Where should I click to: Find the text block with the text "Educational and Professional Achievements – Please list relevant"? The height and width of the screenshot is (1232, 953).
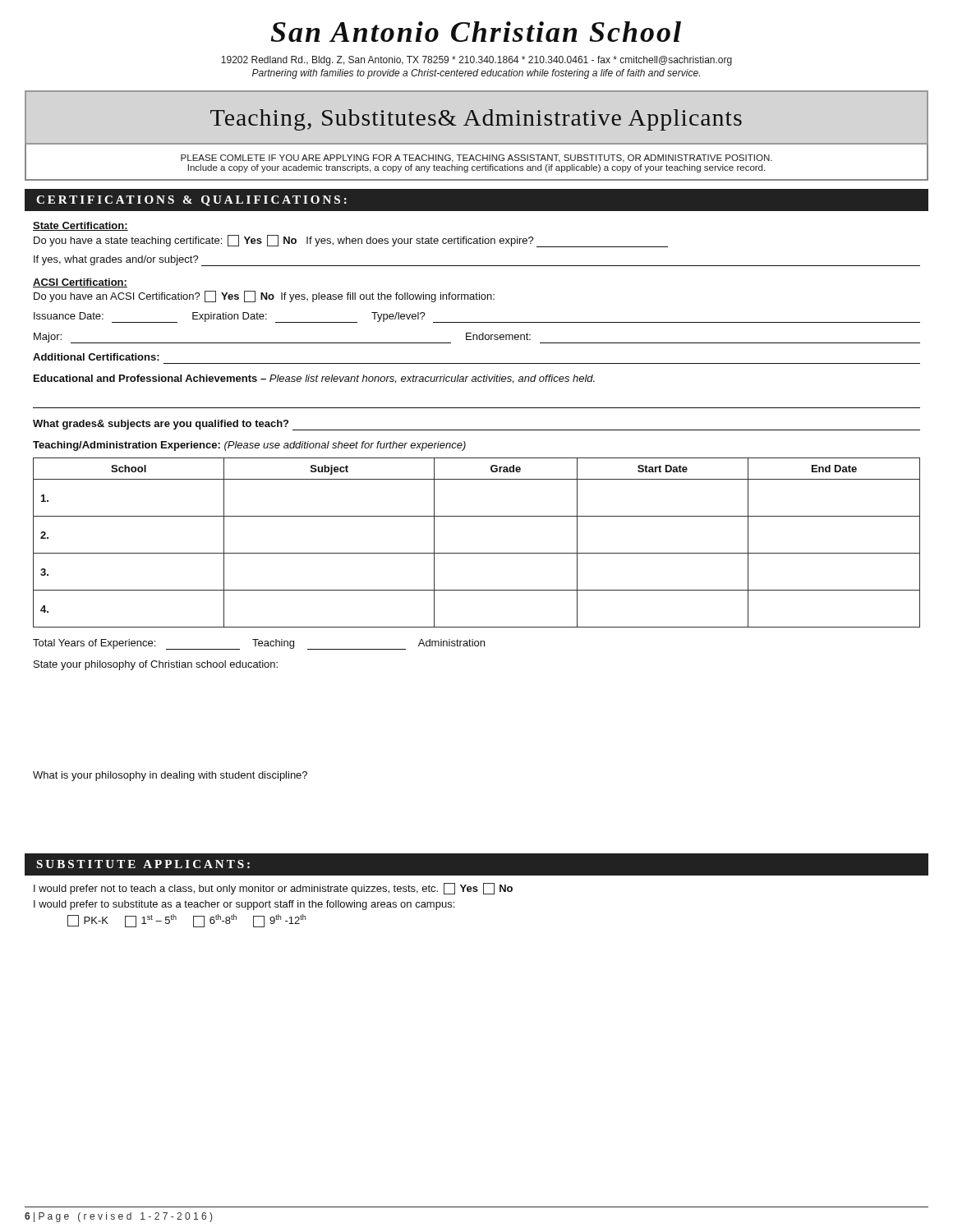(x=314, y=378)
